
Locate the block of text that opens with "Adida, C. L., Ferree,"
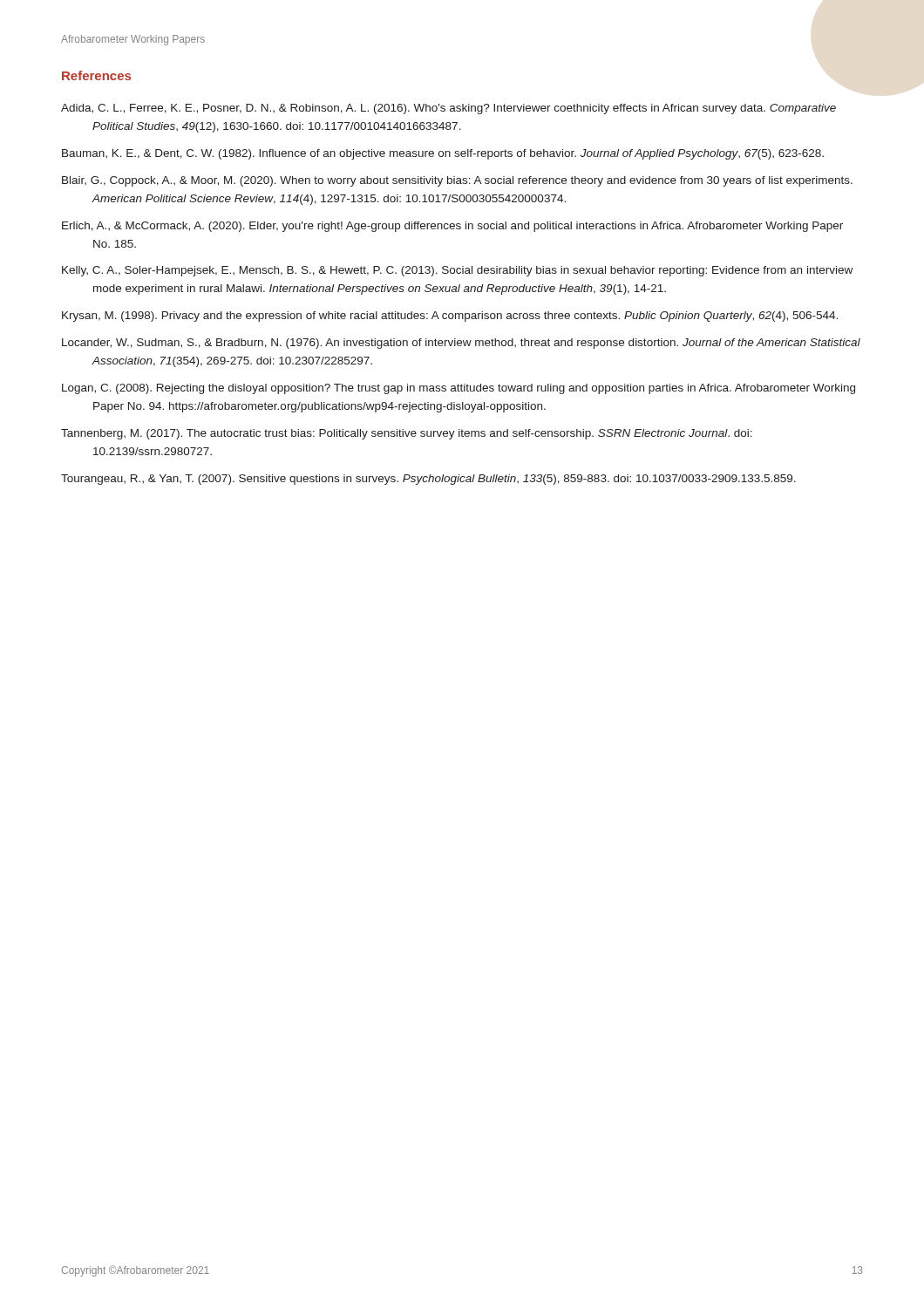449,117
